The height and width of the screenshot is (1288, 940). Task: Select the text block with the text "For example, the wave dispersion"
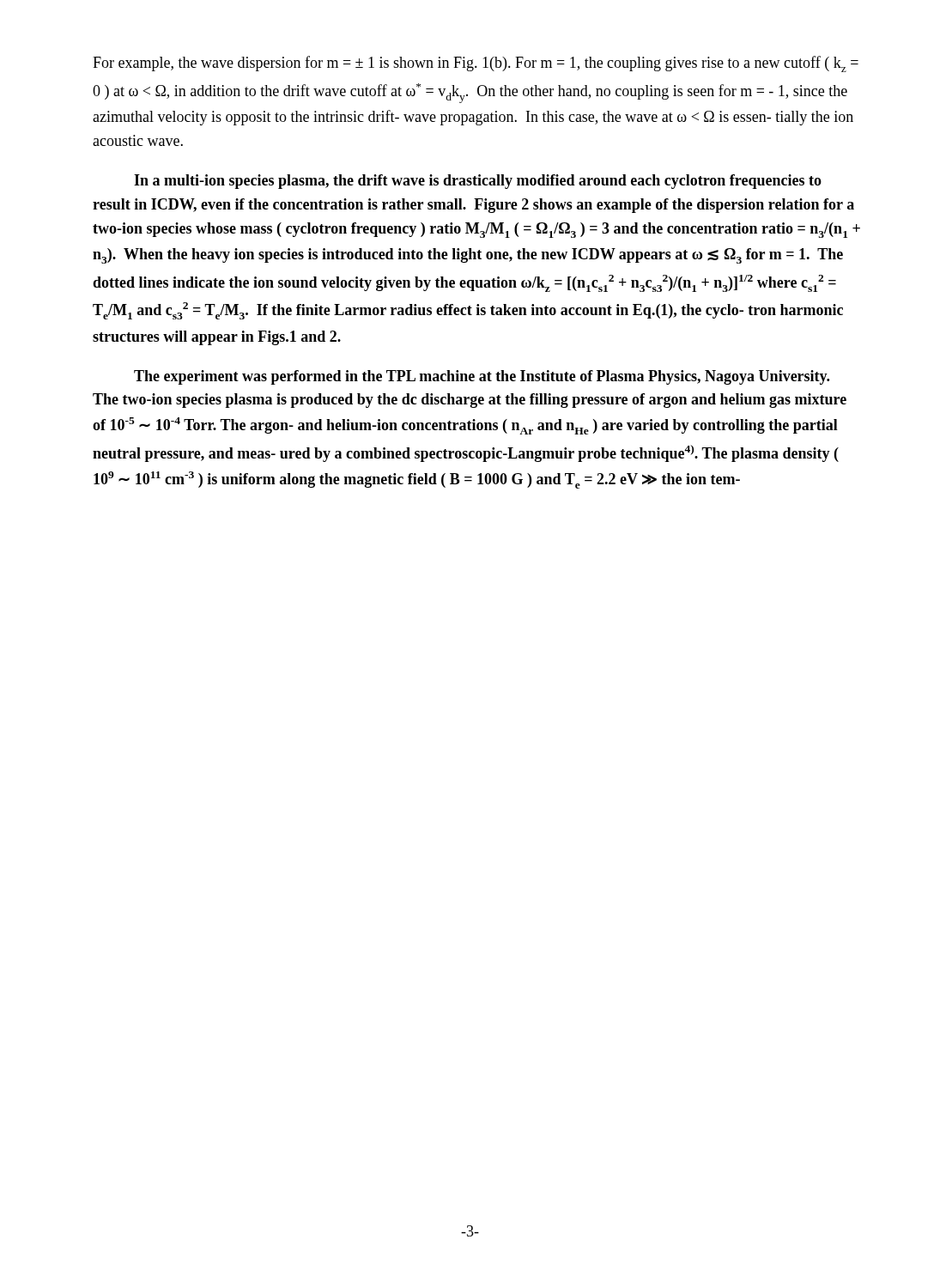pos(478,103)
